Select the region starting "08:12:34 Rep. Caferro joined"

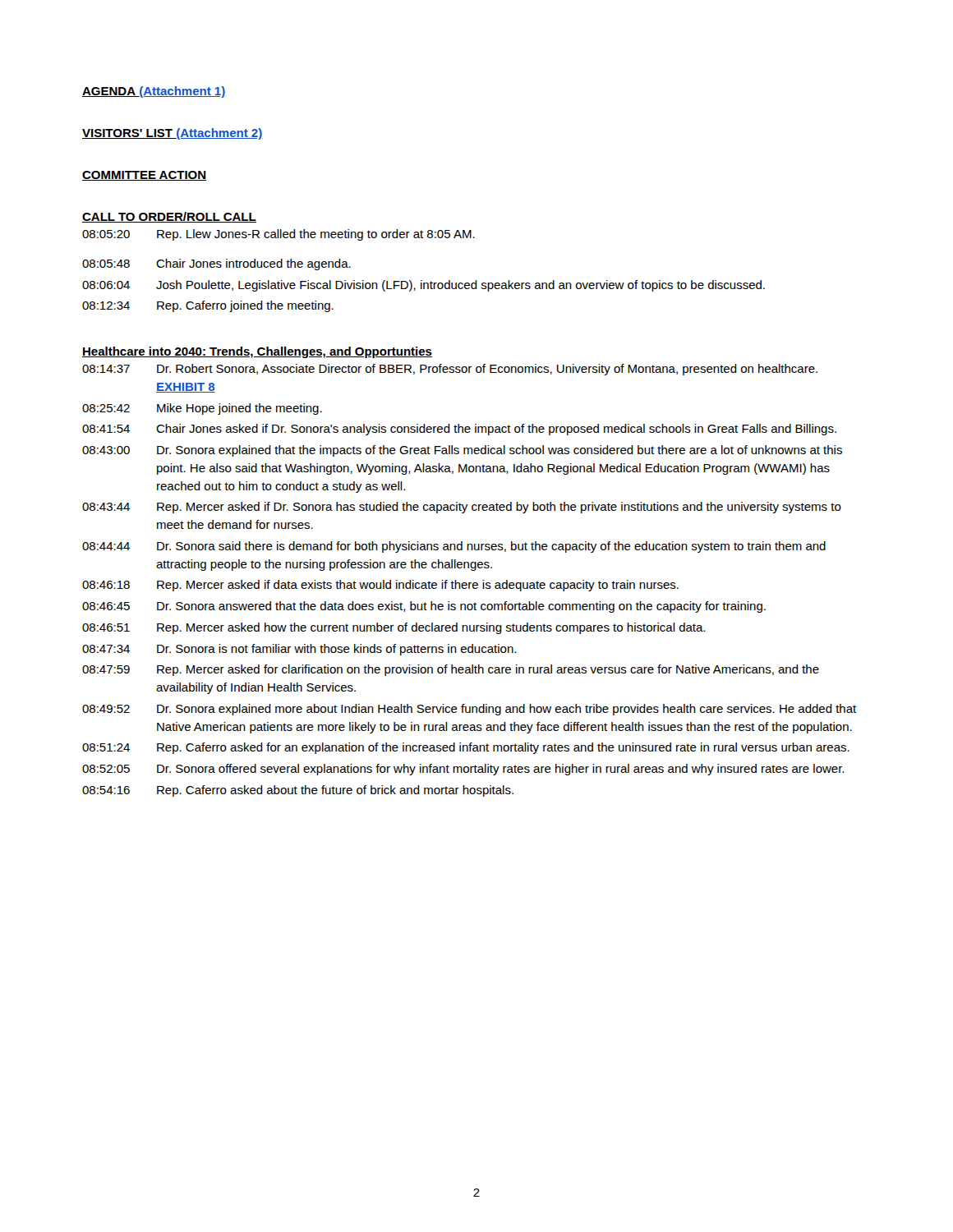click(x=208, y=306)
